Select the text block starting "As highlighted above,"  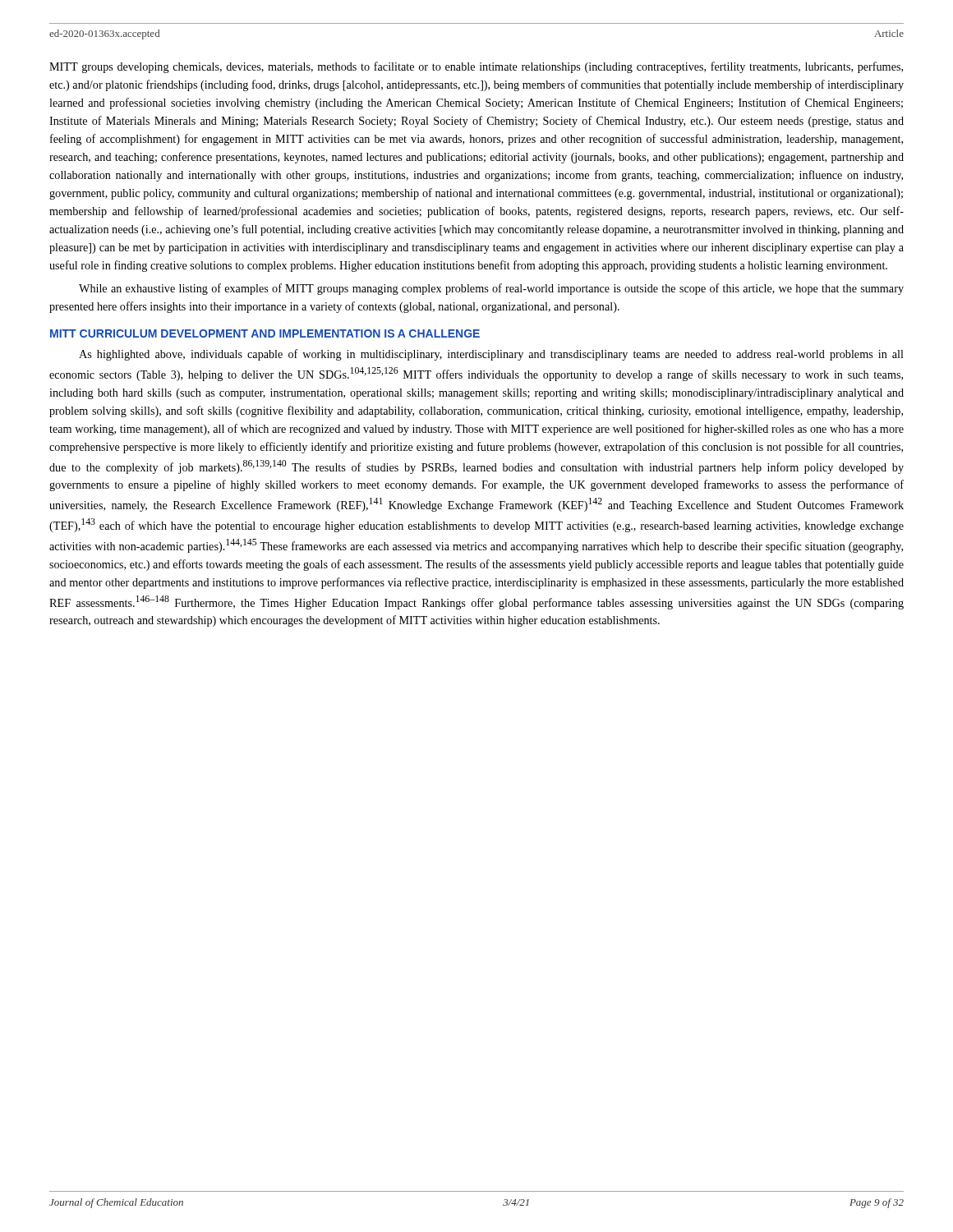tap(476, 487)
